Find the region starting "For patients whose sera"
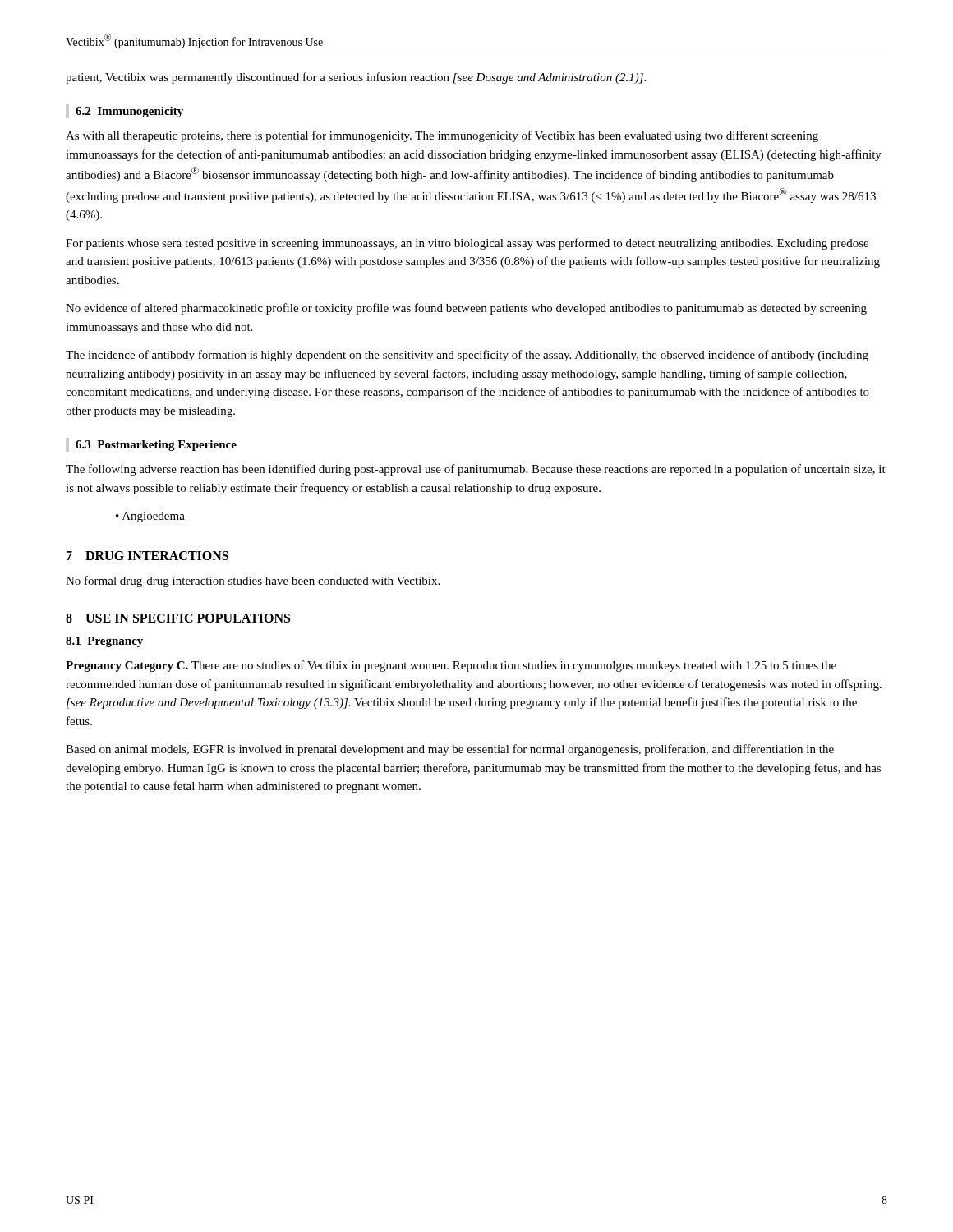The height and width of the screenshot is (1232, 953). tap(476, 262)
